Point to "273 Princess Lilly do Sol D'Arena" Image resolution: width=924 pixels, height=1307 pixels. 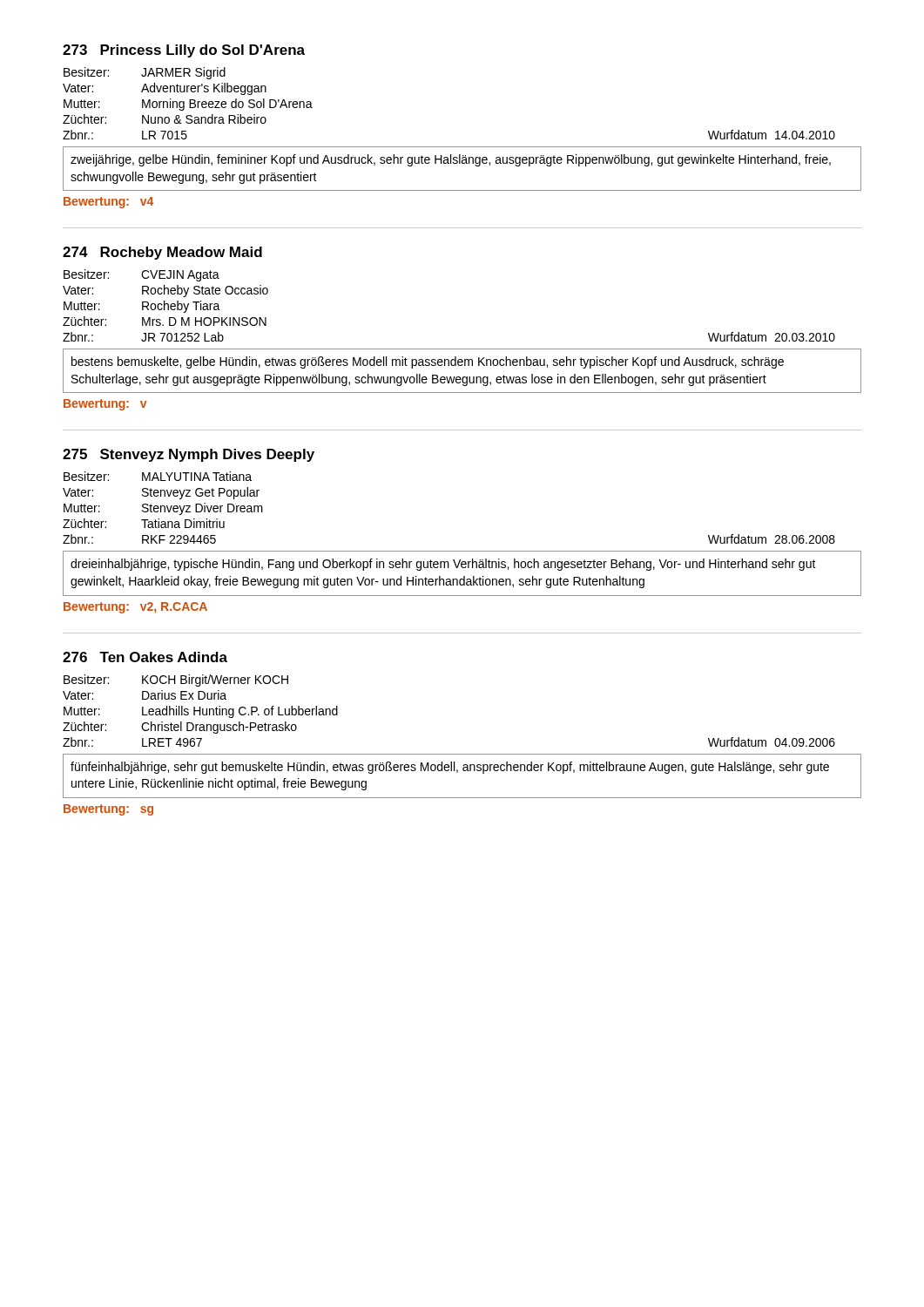click(184, 51)
